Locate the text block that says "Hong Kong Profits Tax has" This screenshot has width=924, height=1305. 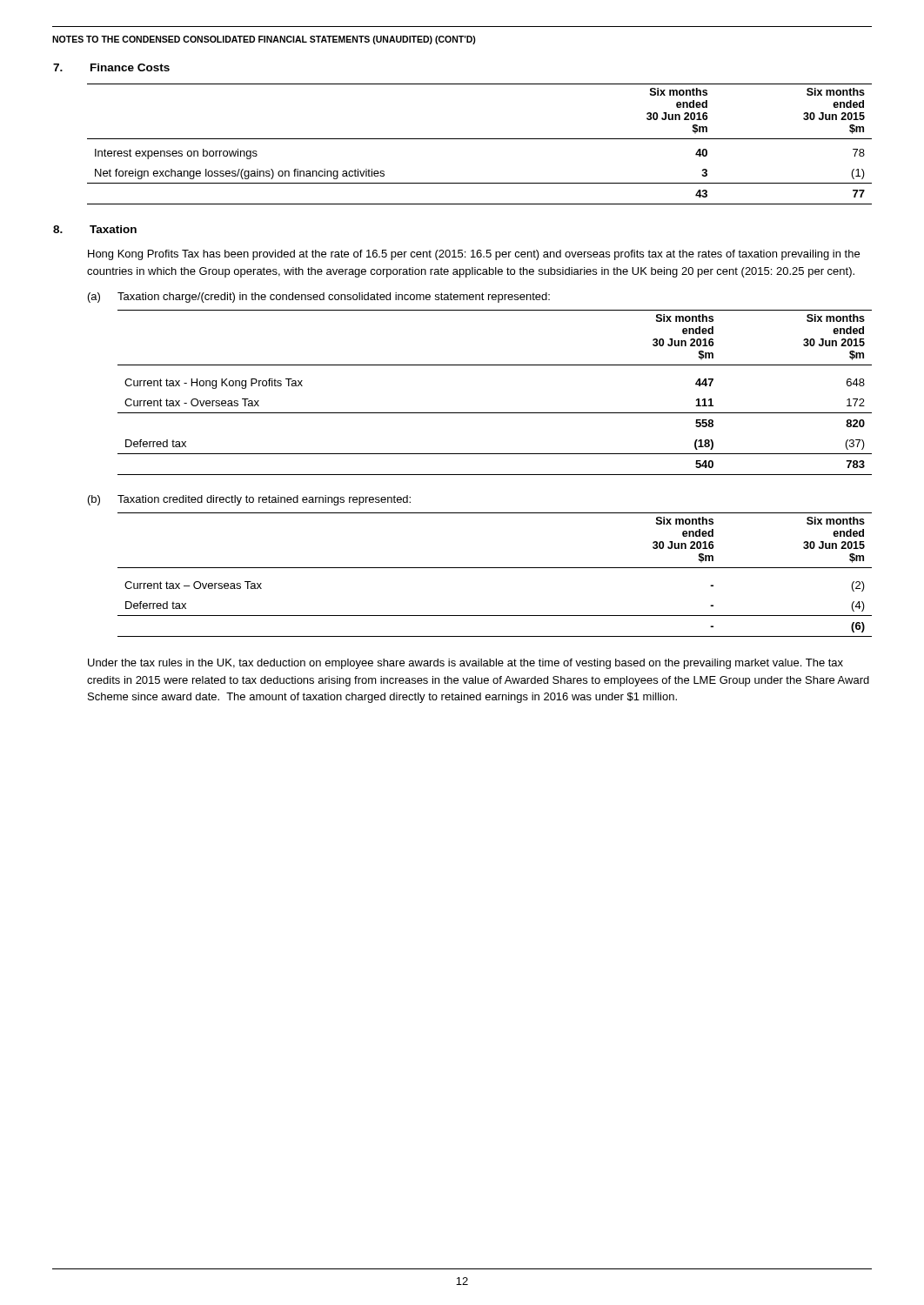[x=474, y=262]
